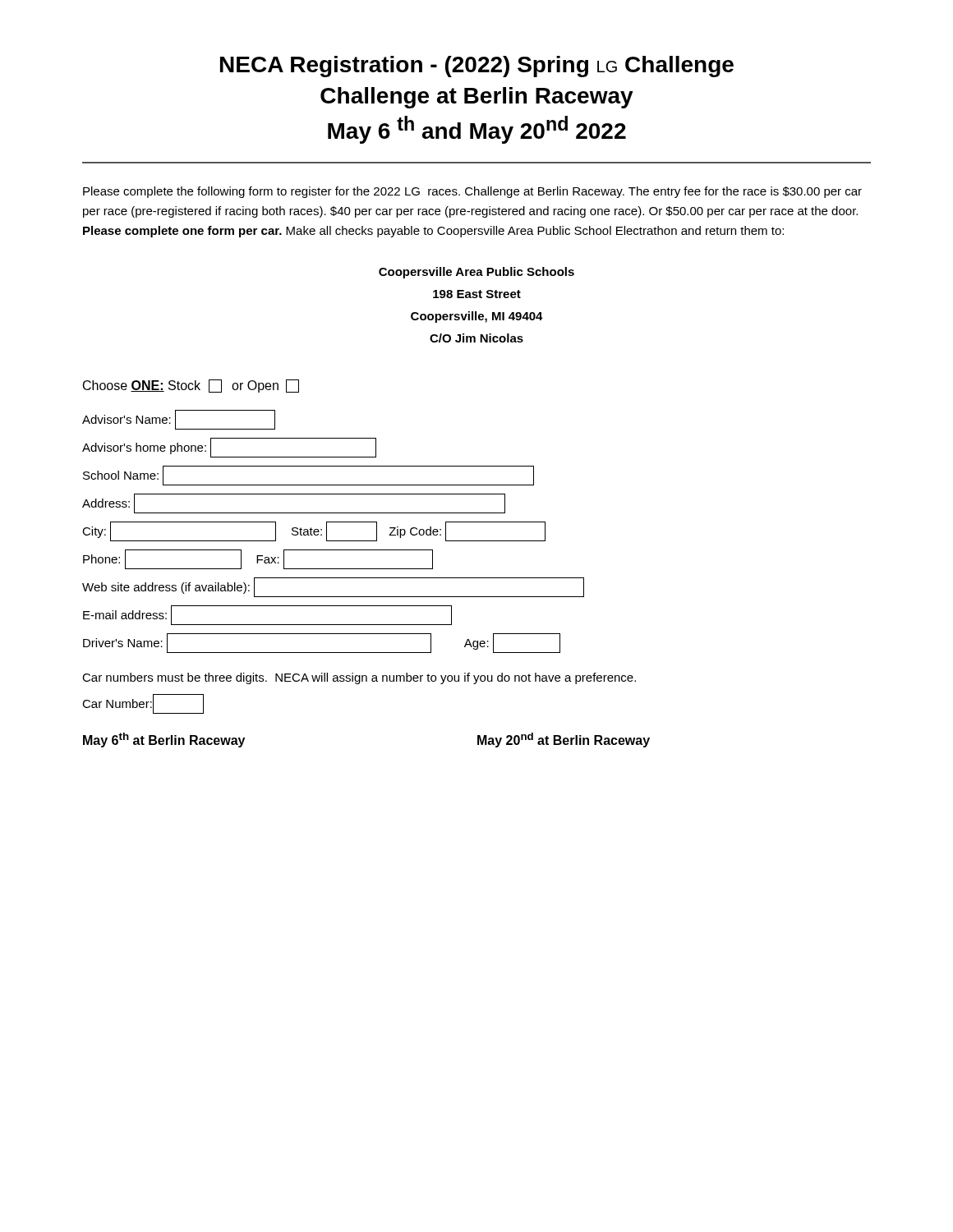Select the passage starting "Advisor's home phone:"
953x1232 pixels.
point(229,447)
